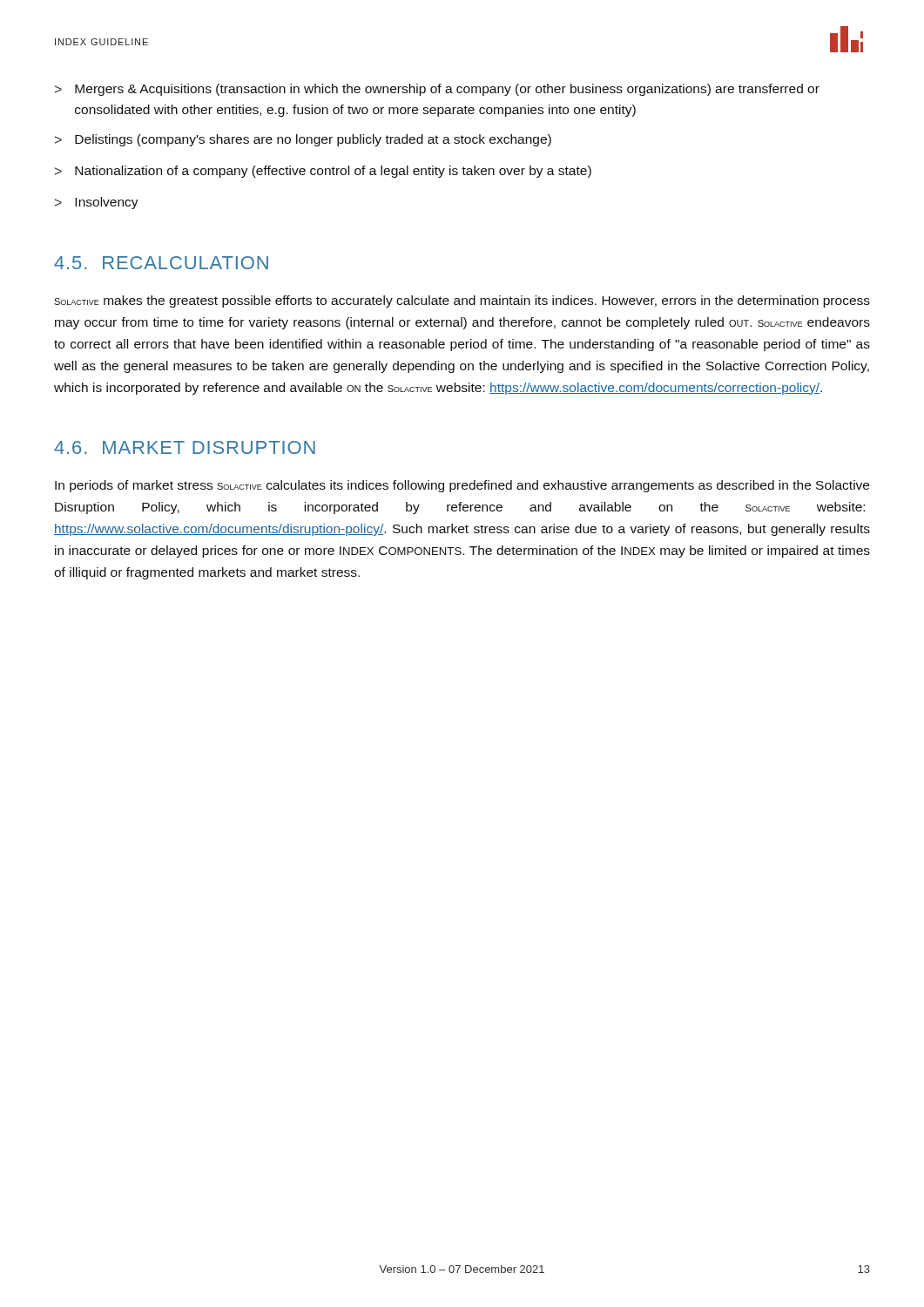This screenshot has height=1307, width=924.
Task: Point to "4.5. Recalculation"
Action: 162,263
